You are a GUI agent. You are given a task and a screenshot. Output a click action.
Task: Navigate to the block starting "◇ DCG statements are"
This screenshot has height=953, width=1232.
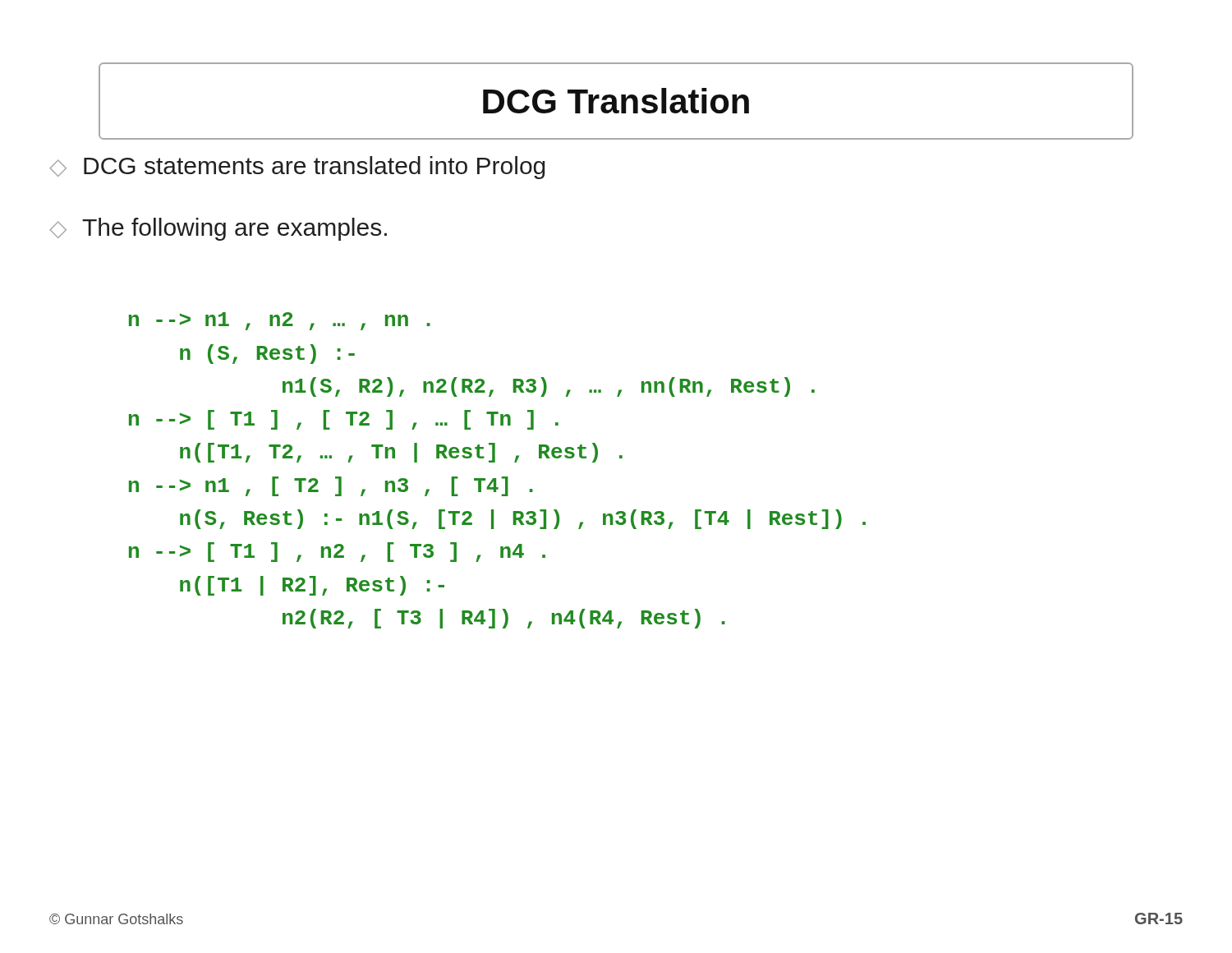298,166
